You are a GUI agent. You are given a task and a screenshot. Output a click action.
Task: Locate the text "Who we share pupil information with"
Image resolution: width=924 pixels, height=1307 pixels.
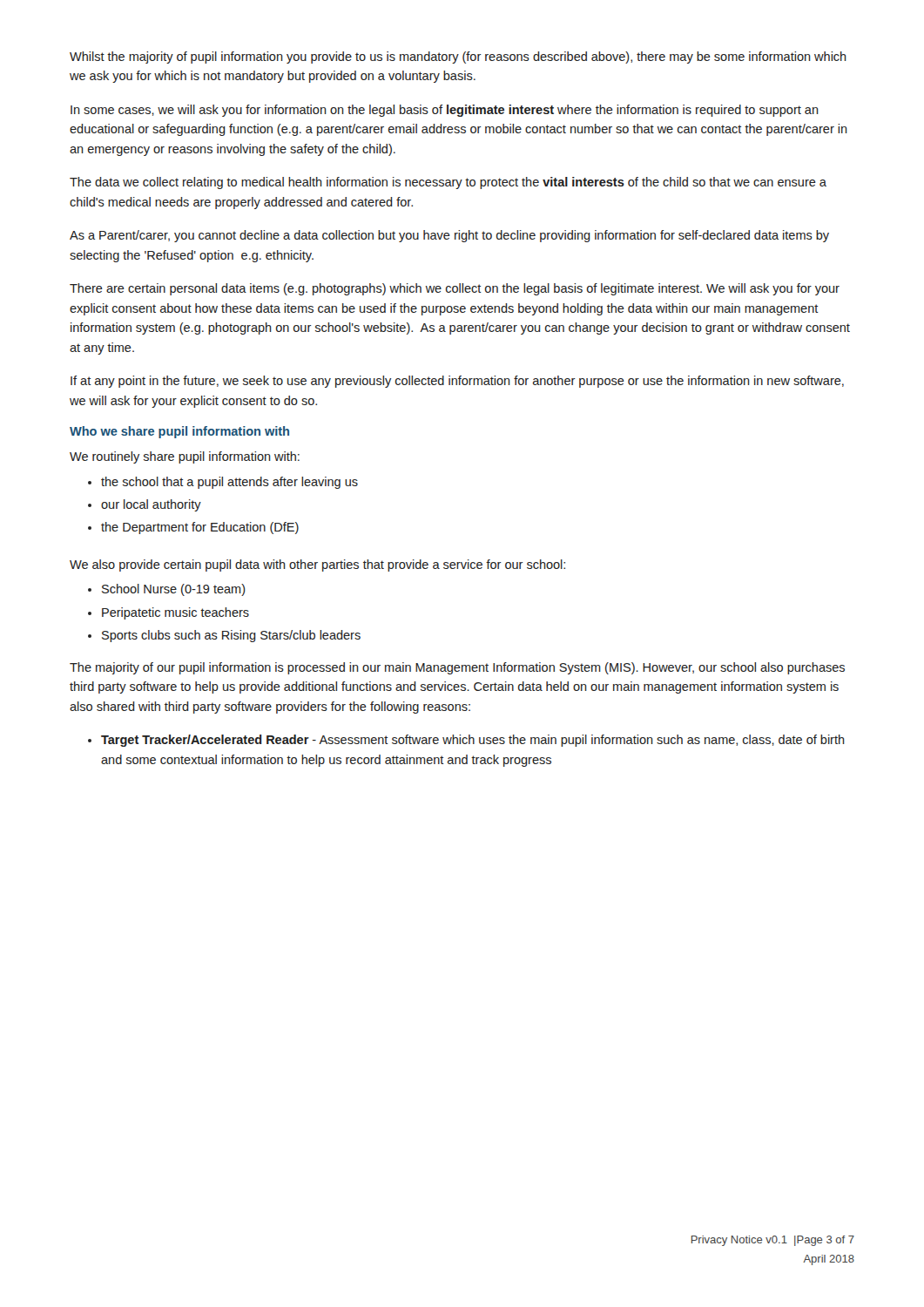[x=180, y=431]
